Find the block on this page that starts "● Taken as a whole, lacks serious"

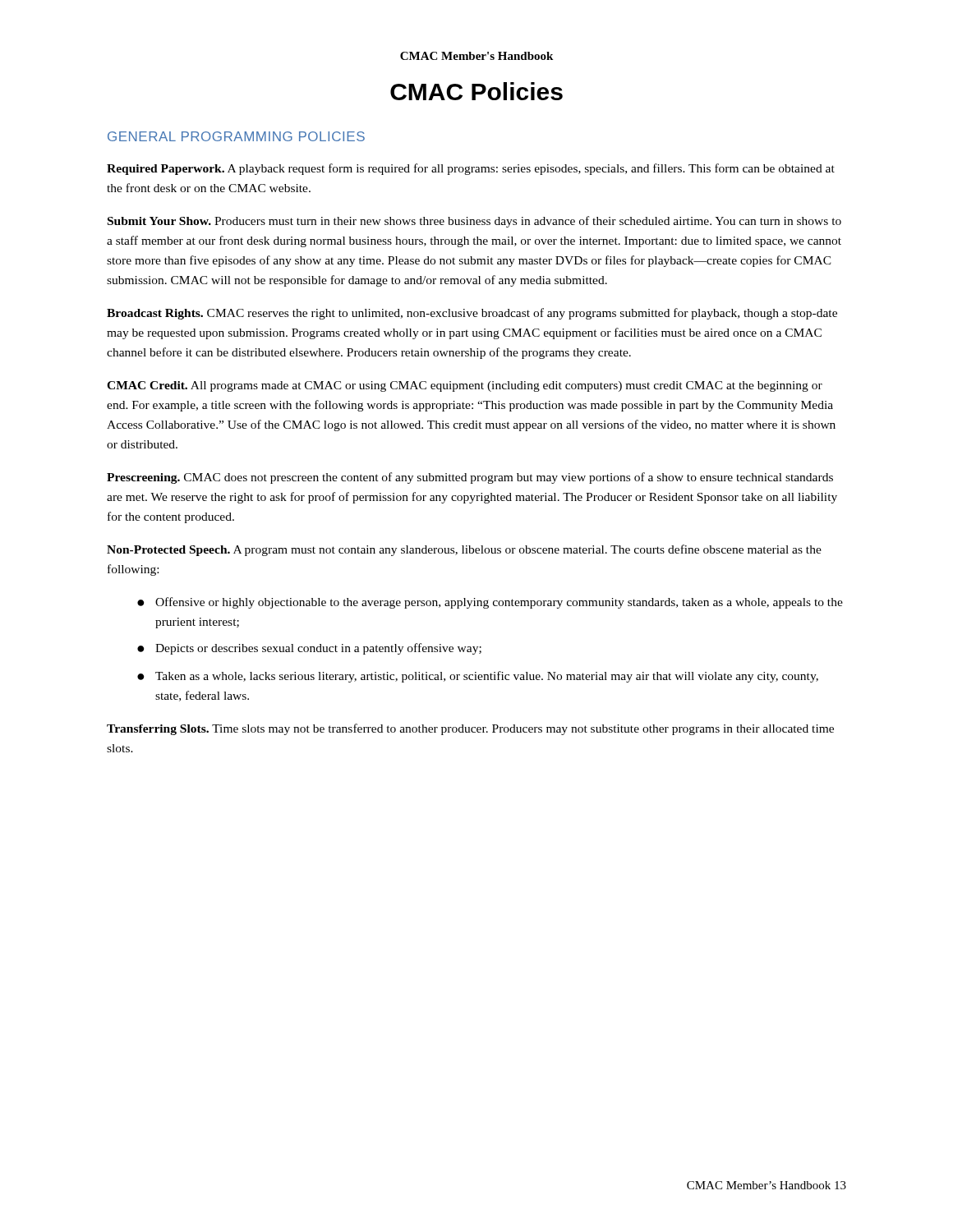tap(491, 685)
